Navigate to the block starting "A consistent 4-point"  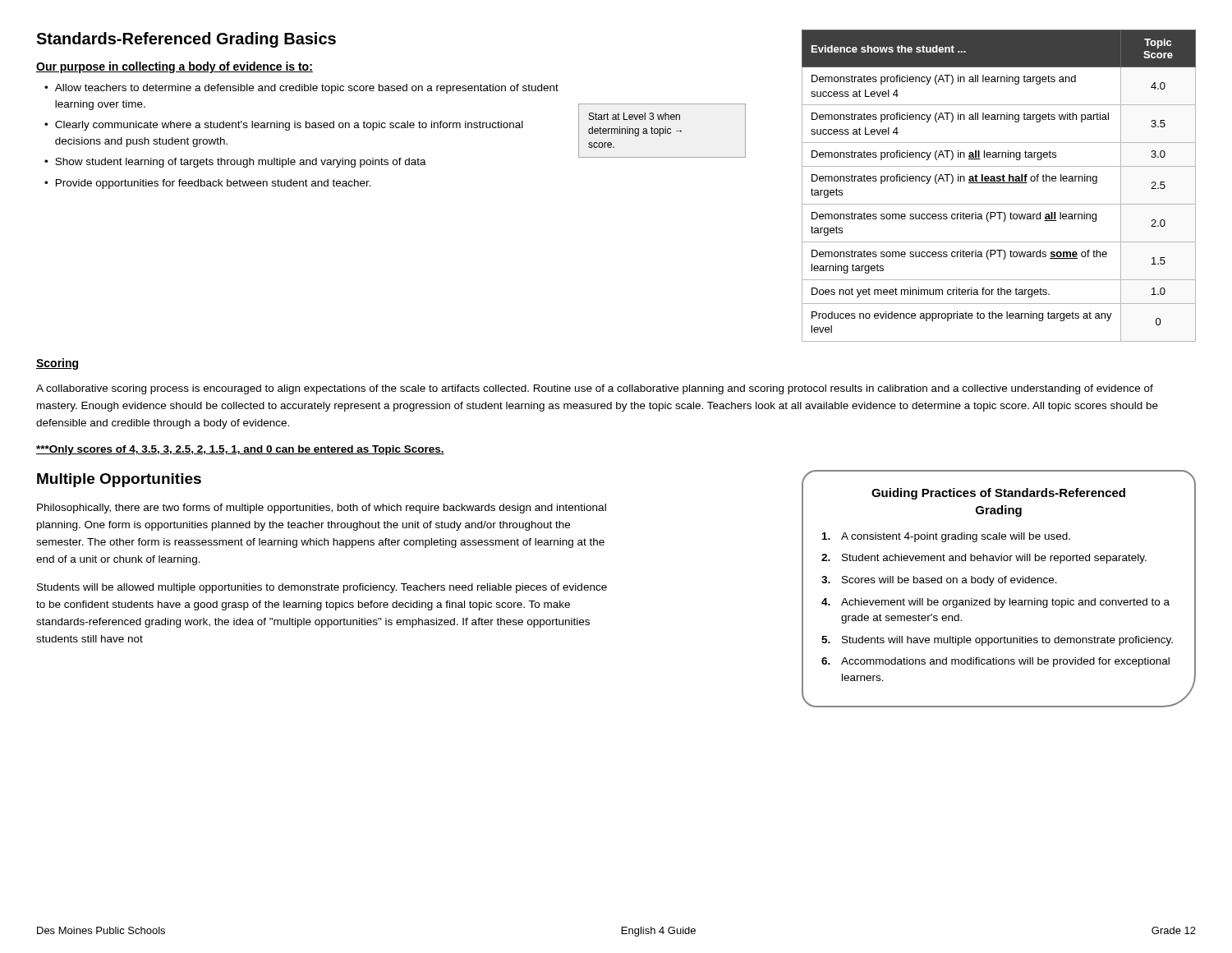pyautogui.click(x=946, y=536)
